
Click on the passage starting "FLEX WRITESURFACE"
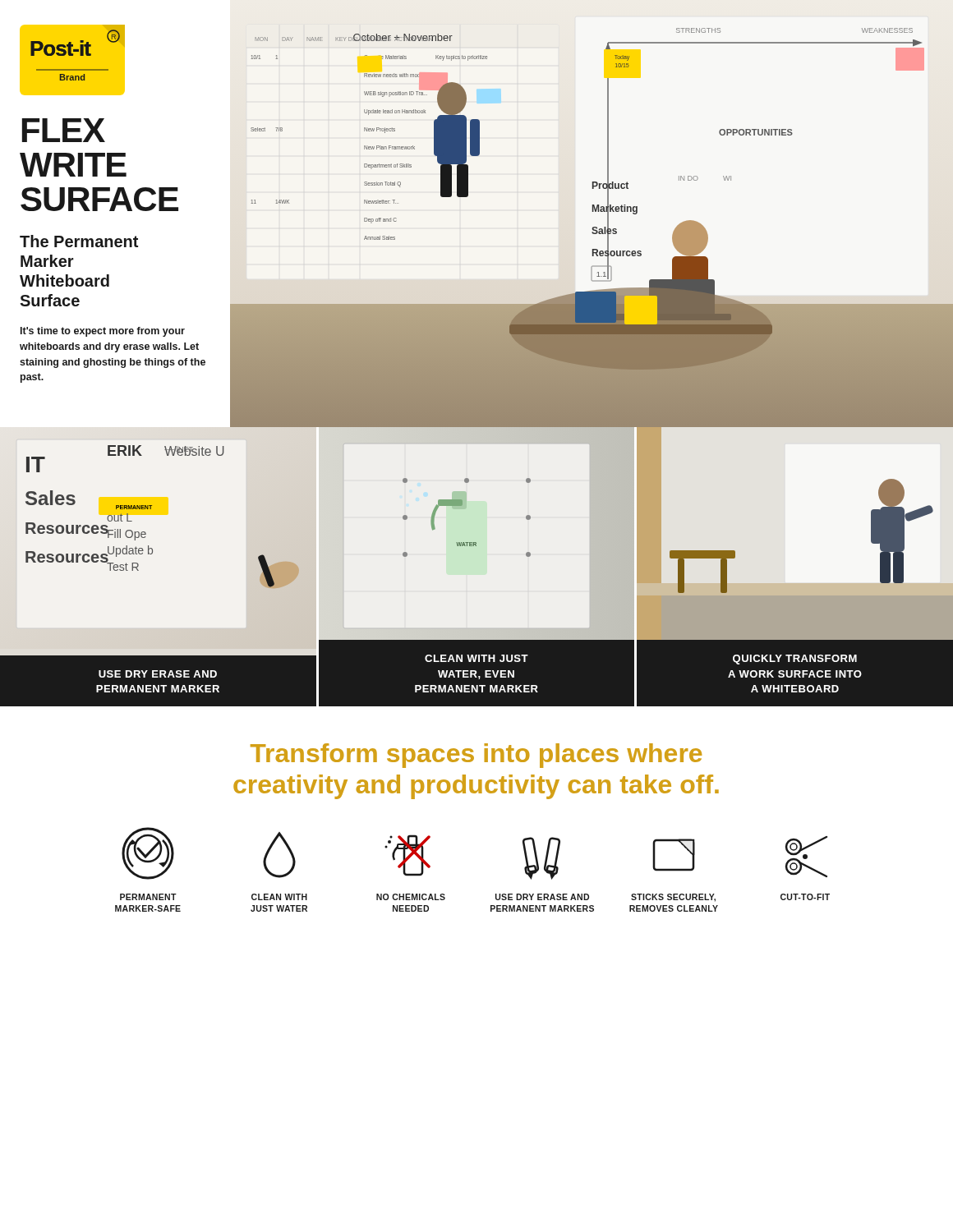pos(99,165)
